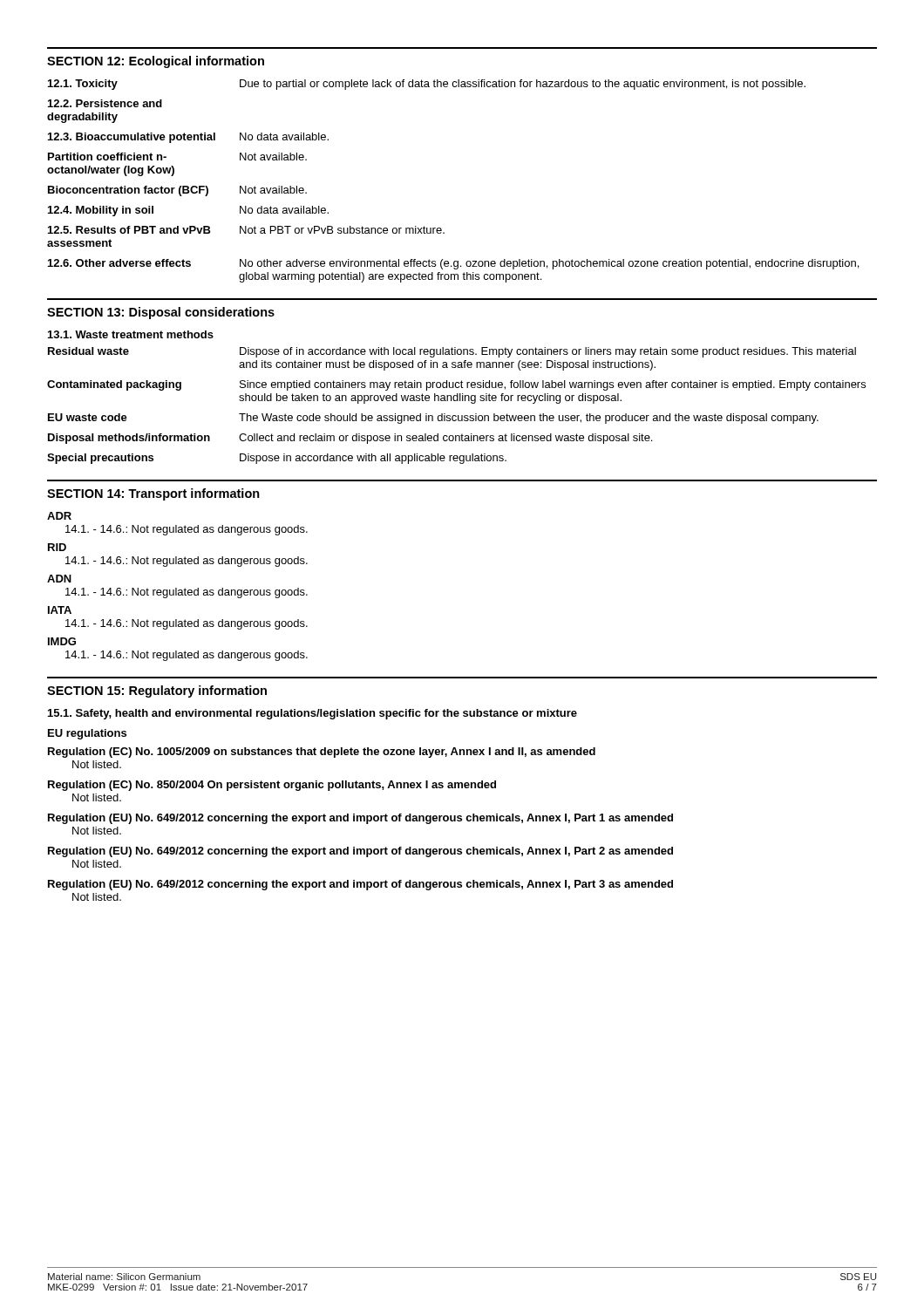This screenshot has width=924, height=1308.
Task: Point to the region starting "ADR 14.1. - 14.6.: Not regulated"
Action: point(178,522)
